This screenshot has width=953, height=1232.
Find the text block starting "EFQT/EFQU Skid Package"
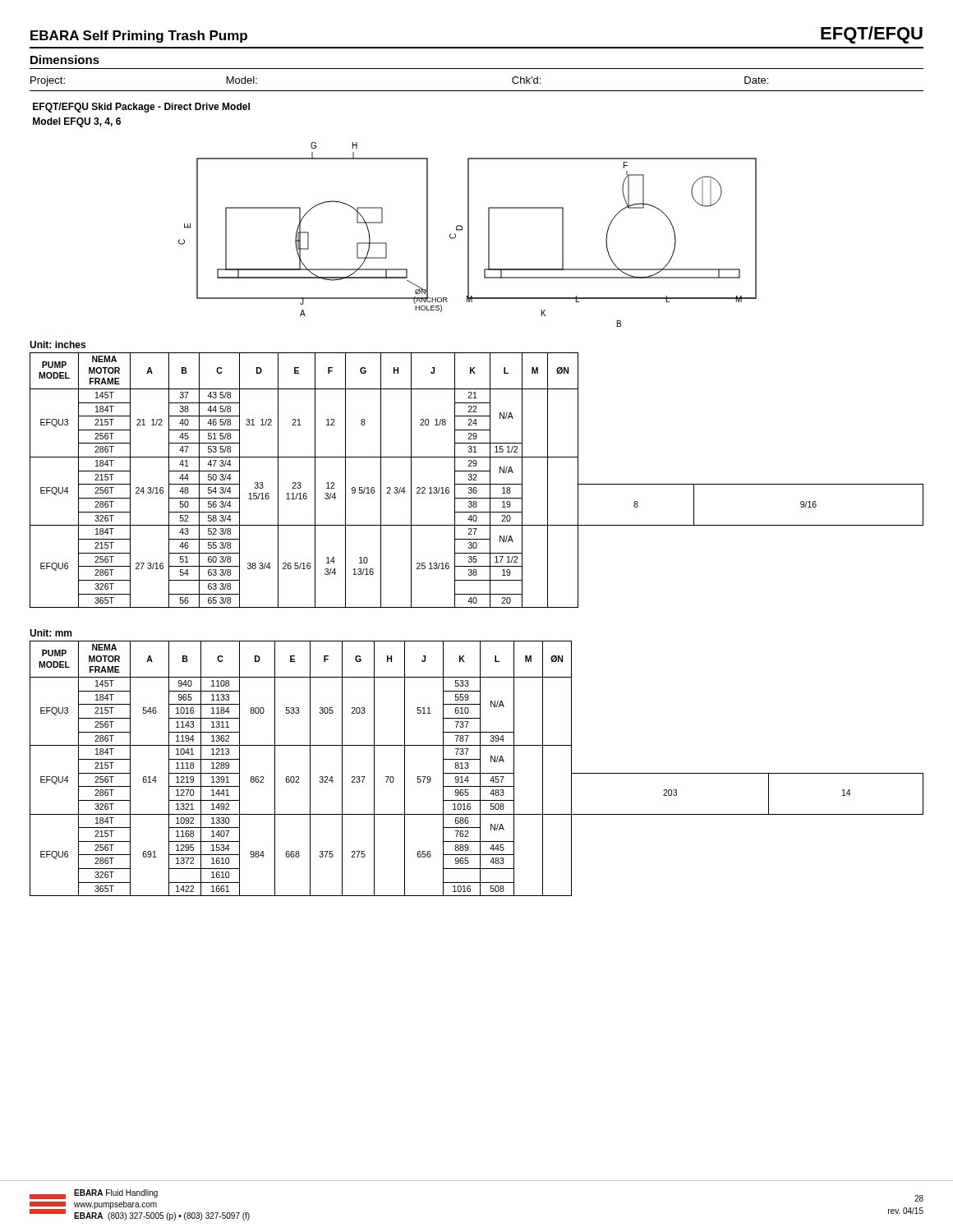pos(140,114)
